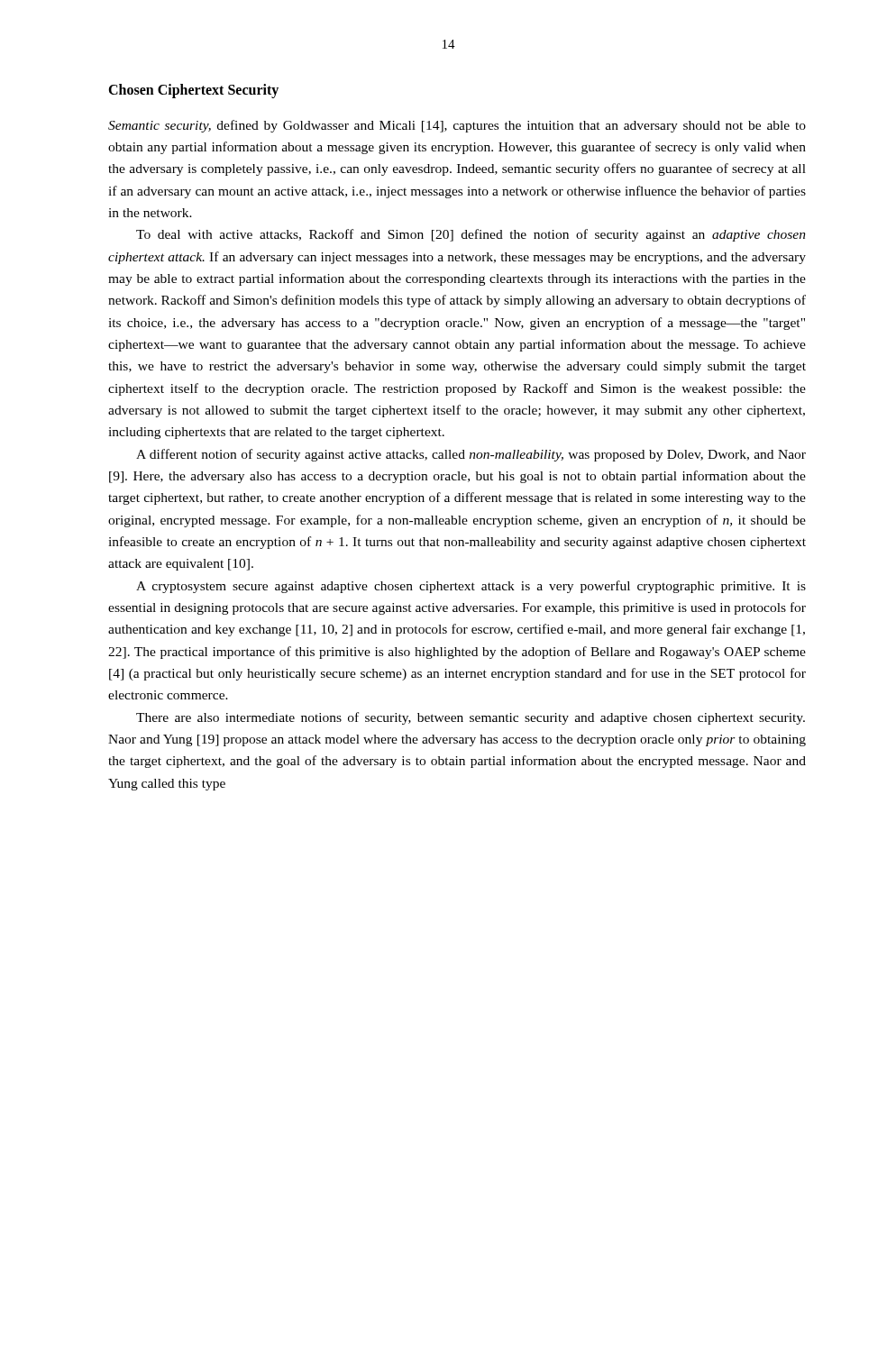
Task: Select the element starting "Chosen Ciphertext Security"
Action: (193, 90)
